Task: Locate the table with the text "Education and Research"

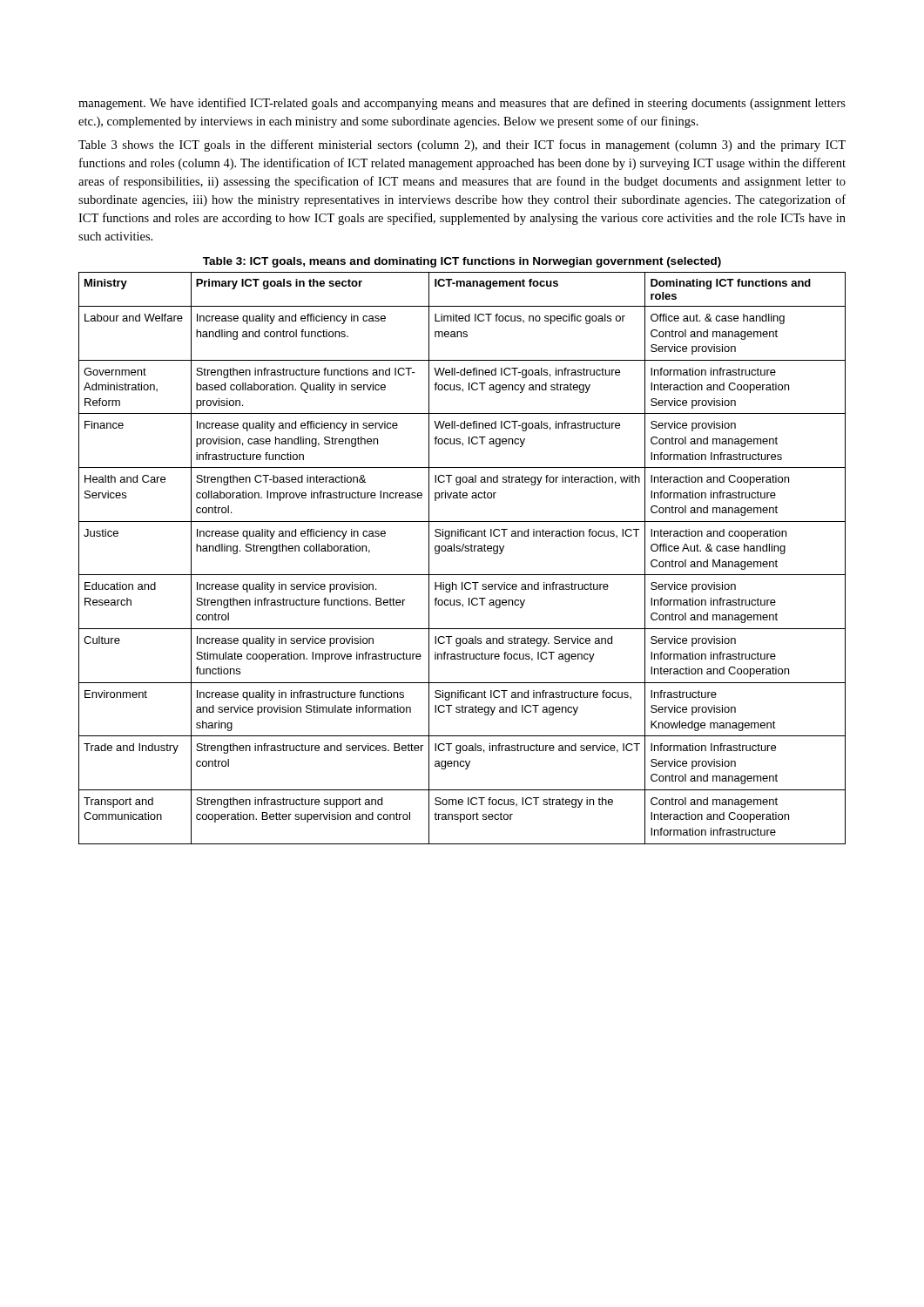Action: (x=462, y=558)
